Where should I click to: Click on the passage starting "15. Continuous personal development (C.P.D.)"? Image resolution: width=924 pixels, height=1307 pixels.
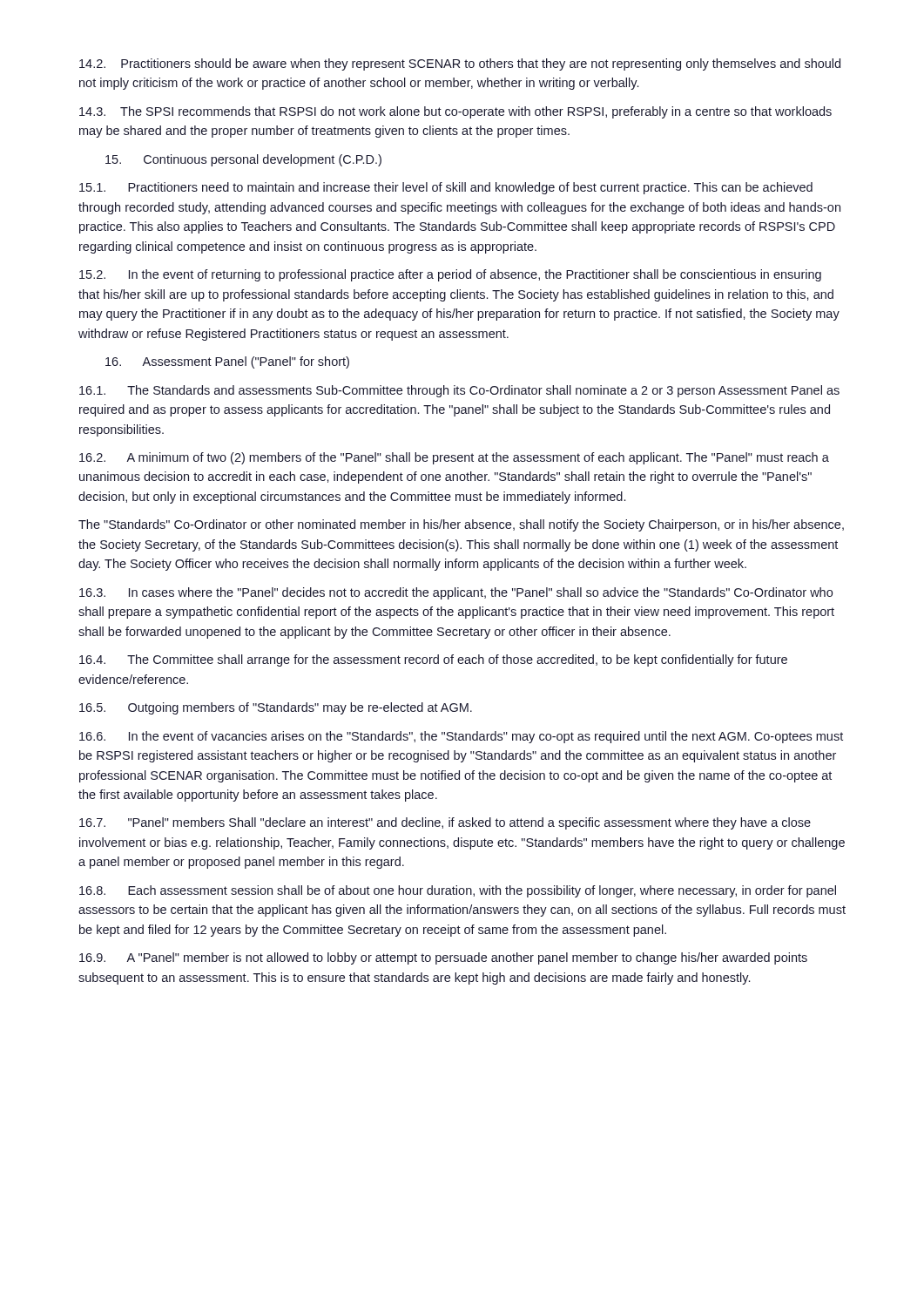pos(243,159)
